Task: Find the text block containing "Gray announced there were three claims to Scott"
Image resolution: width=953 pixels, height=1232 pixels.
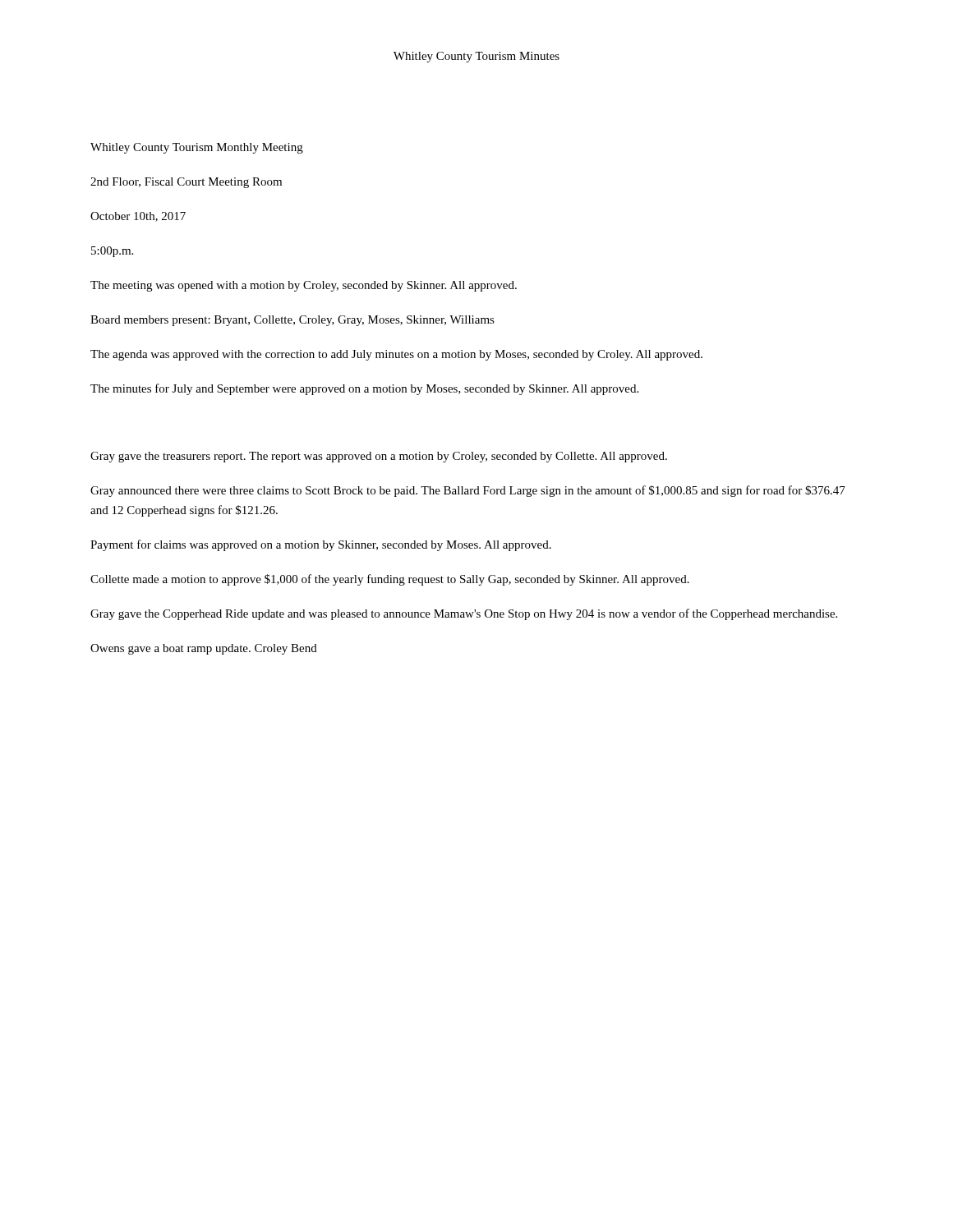Action: (x=468, y=500)
